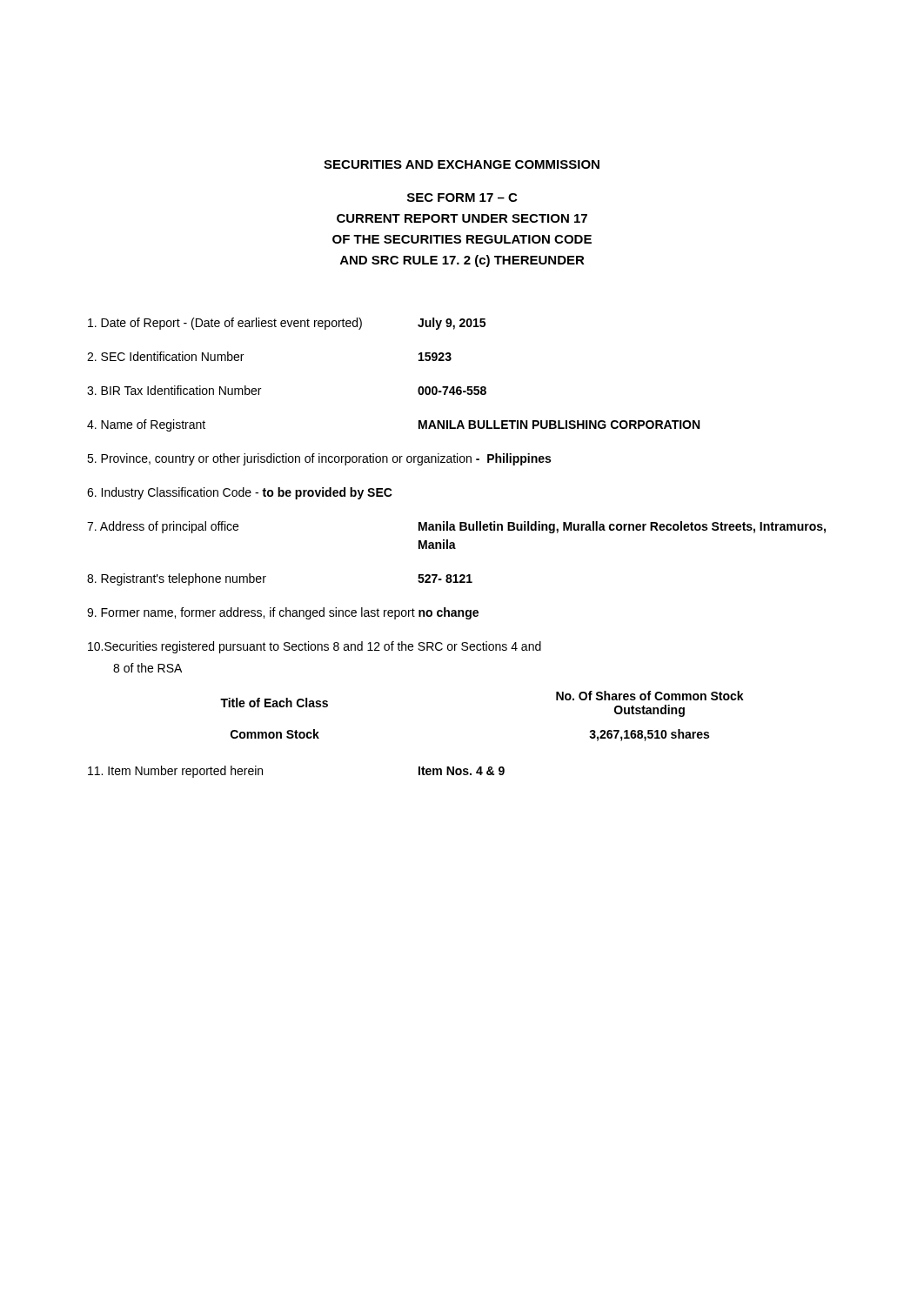The image size is (924, 1305).
Task: Click the passage that begins "Securities registered pursuant to Sections"
Action: coord(314,646)
